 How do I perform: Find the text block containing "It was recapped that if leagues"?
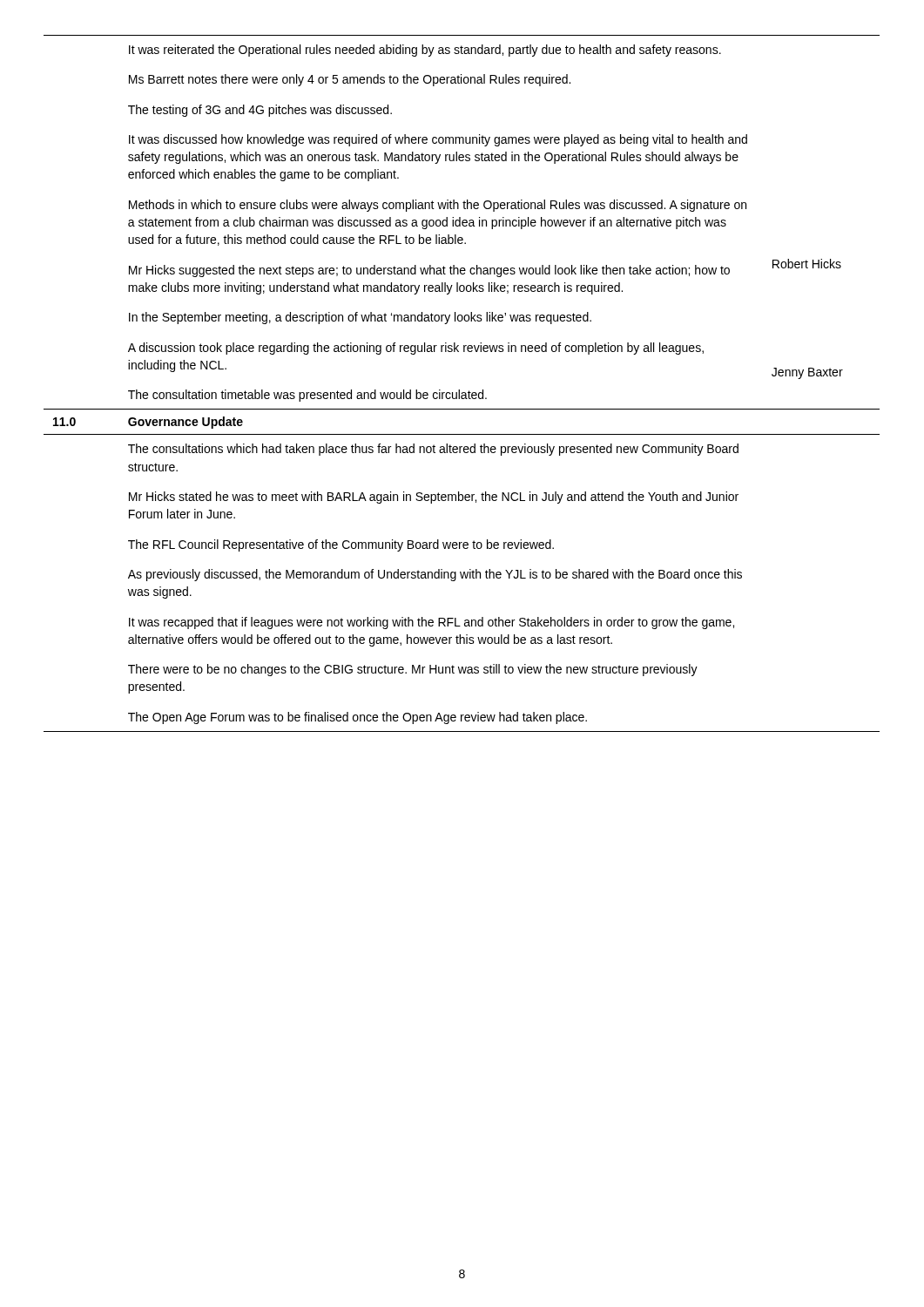432,631
